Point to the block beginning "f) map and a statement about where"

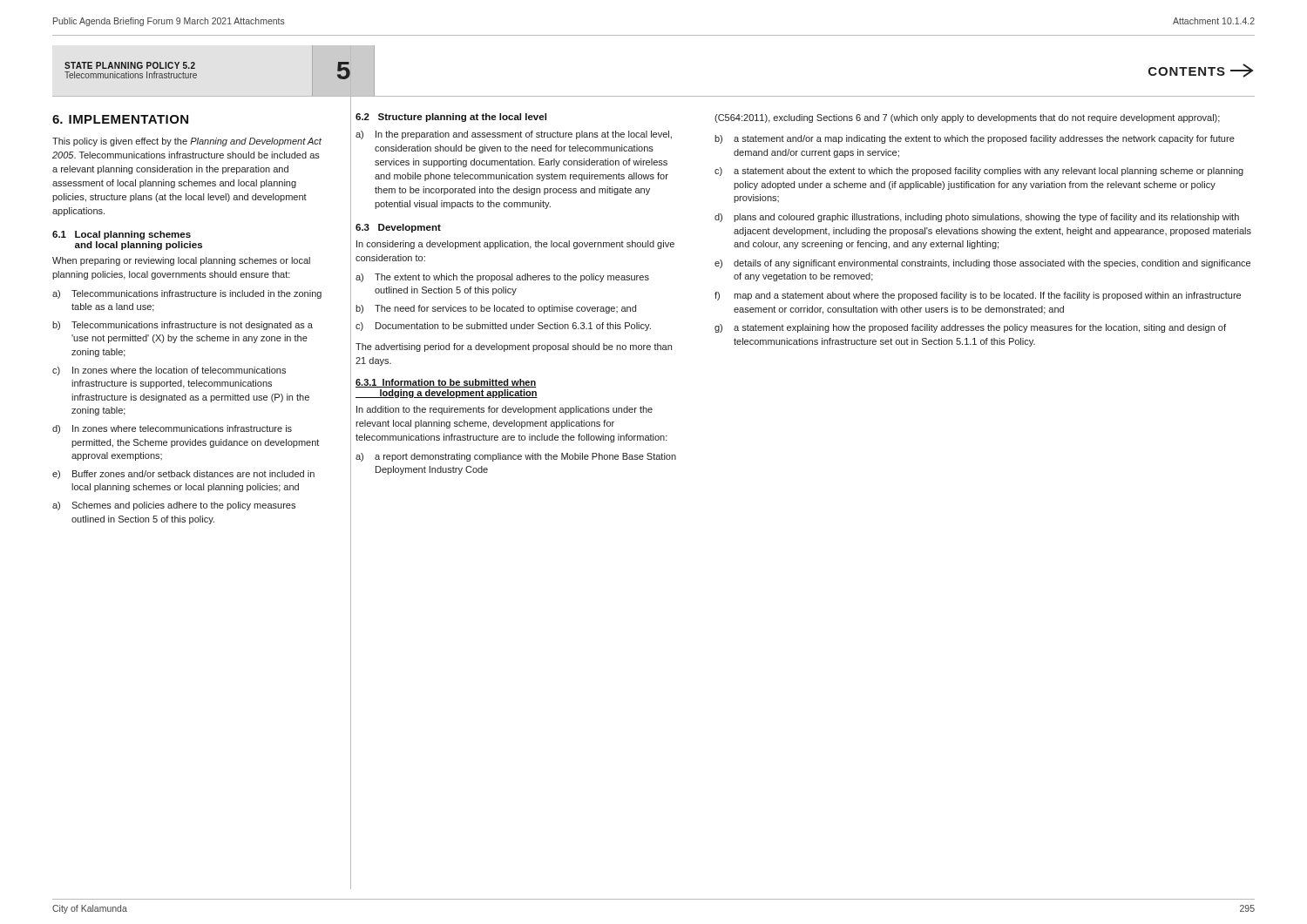[985, 303]
